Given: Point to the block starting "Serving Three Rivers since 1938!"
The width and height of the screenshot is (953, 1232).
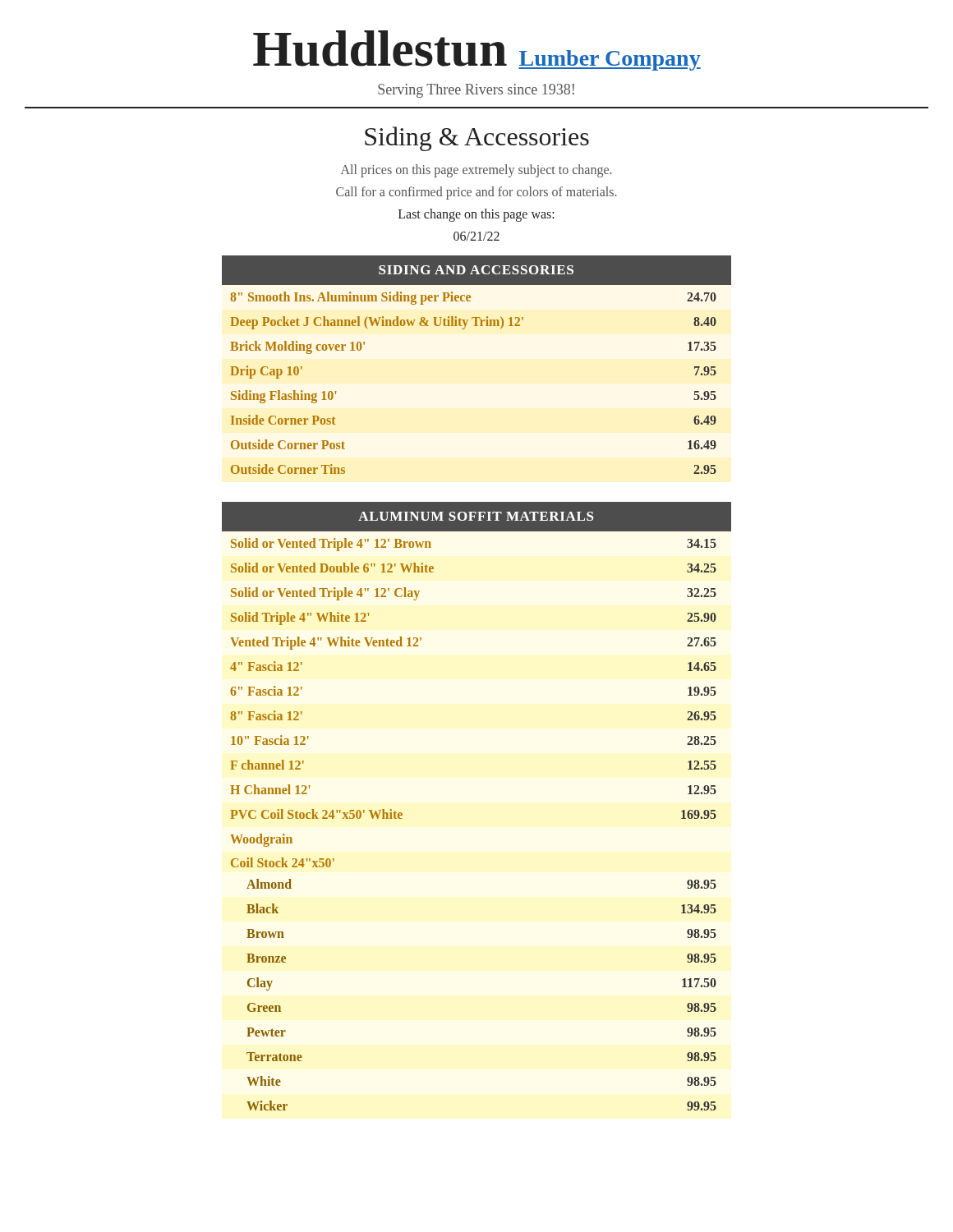Looking at the screenshot, I should 476,90.
